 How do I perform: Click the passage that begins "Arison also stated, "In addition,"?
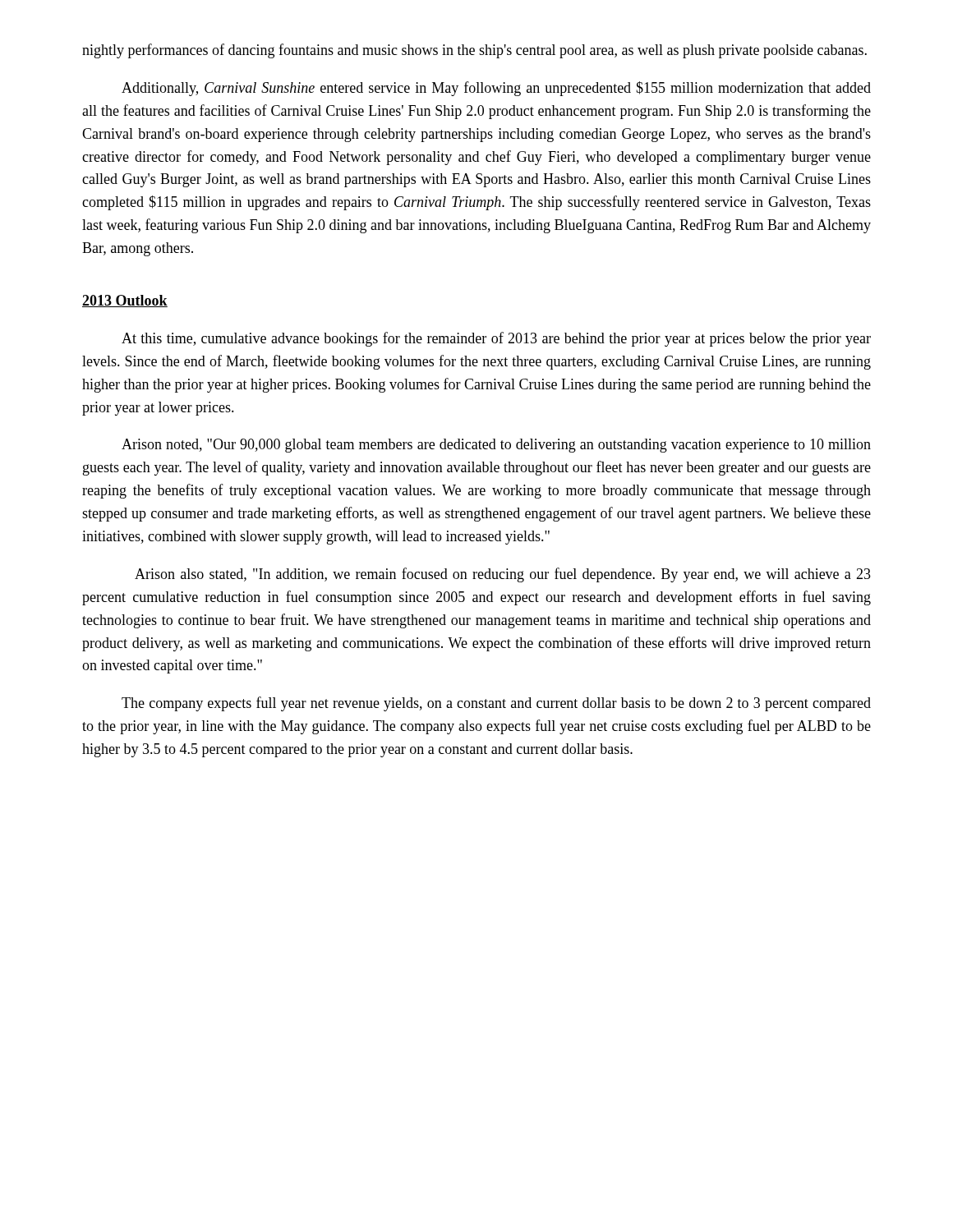pyautogui.click(x=476, y=621)
